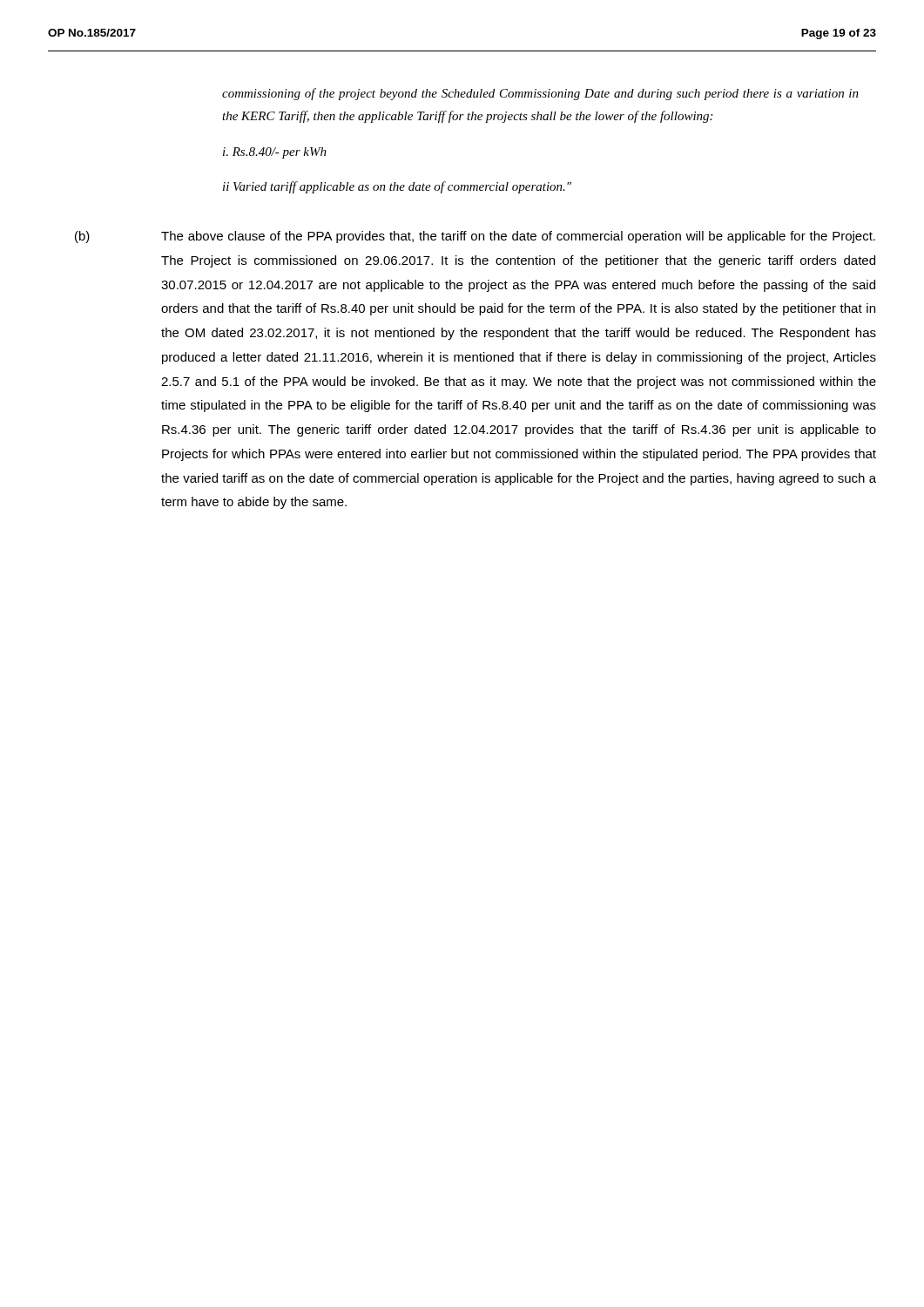924x1307 pixels.
Task: Navigate to the text starting "ii Varied tariff applicable as on the"
Action: coord(397,186)
